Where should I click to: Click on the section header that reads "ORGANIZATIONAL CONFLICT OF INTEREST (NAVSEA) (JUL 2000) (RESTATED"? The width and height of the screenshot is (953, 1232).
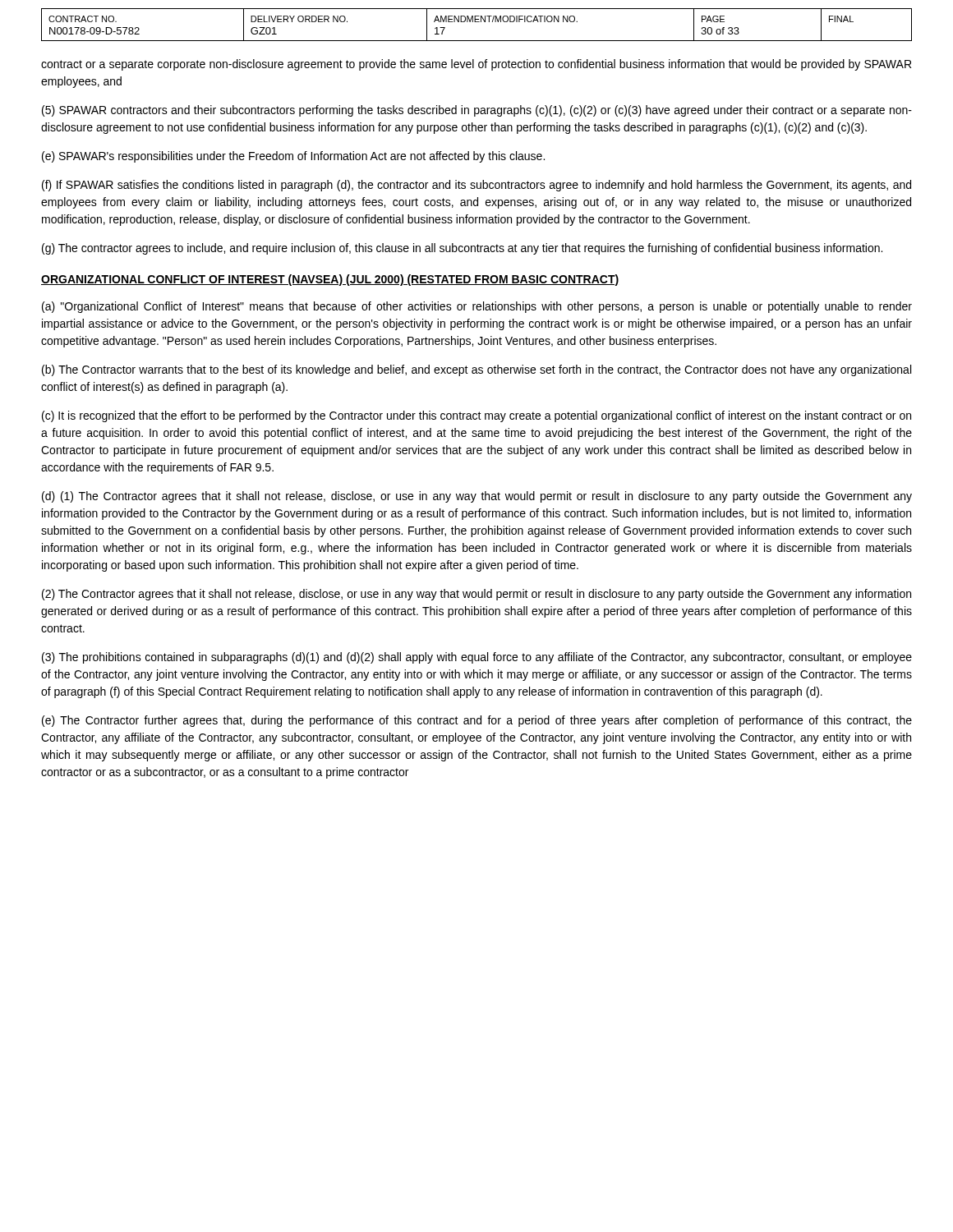[330, 279]
